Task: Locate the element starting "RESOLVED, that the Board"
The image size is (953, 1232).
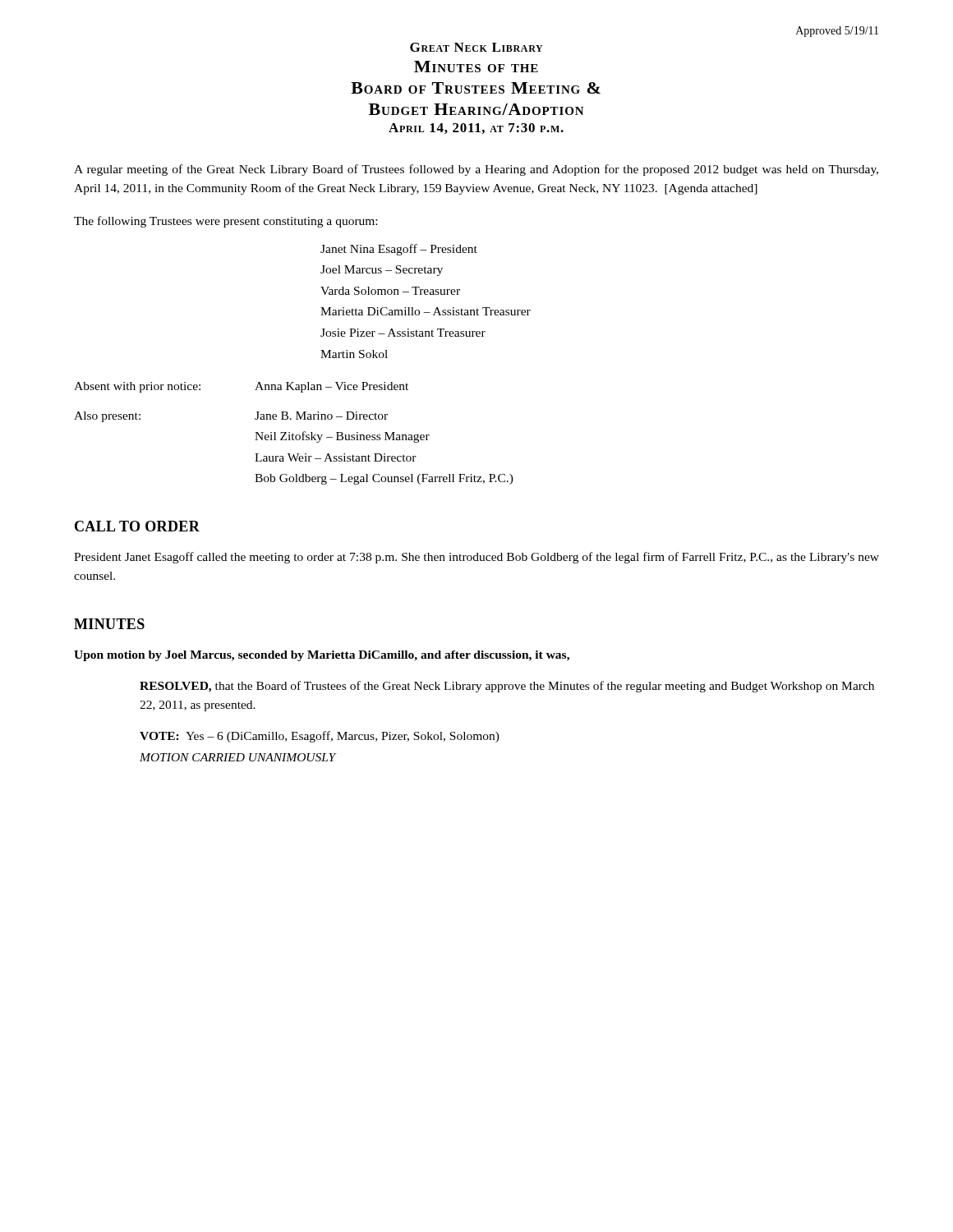Action: coord(507,695)
